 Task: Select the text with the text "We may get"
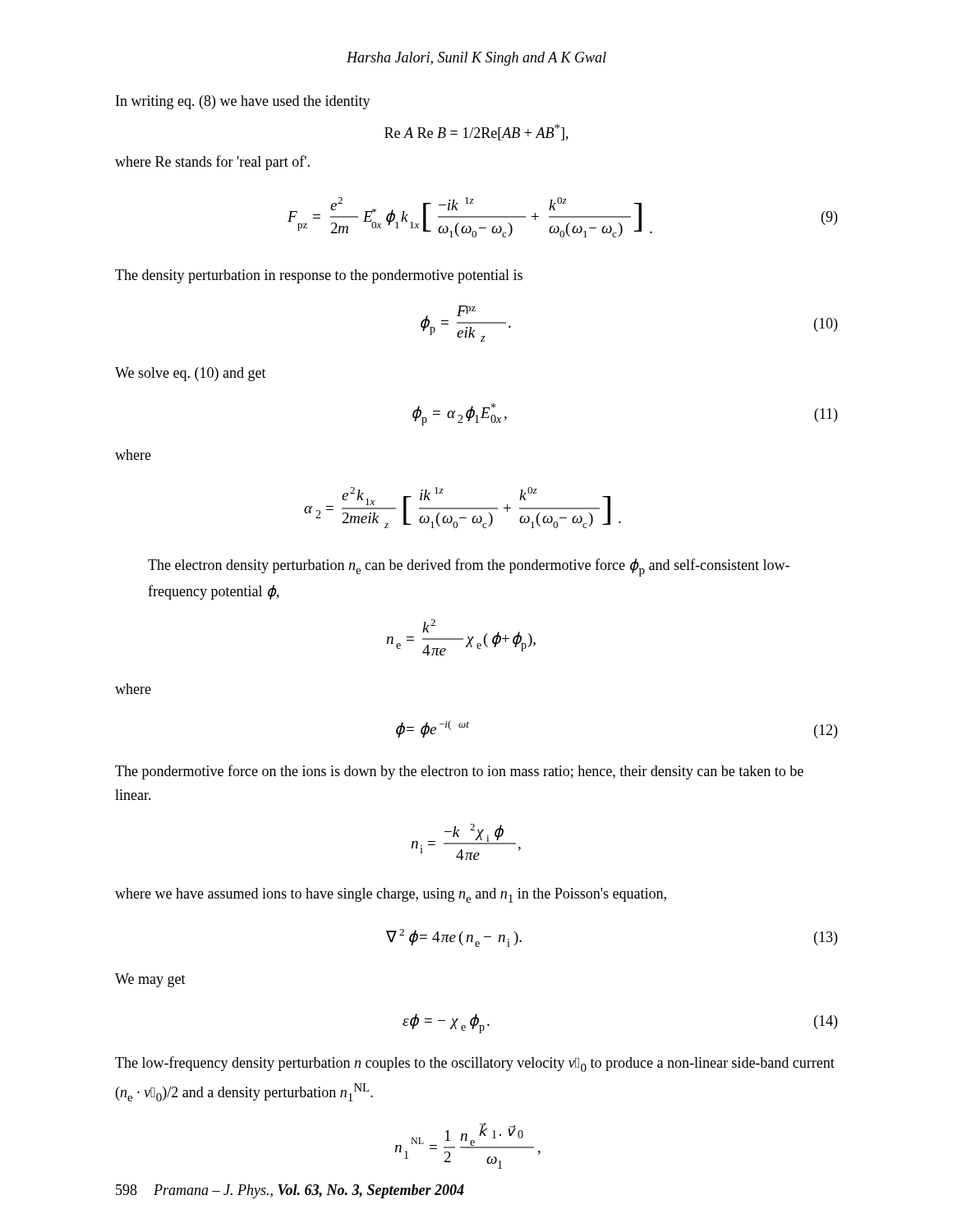(150, 979)
